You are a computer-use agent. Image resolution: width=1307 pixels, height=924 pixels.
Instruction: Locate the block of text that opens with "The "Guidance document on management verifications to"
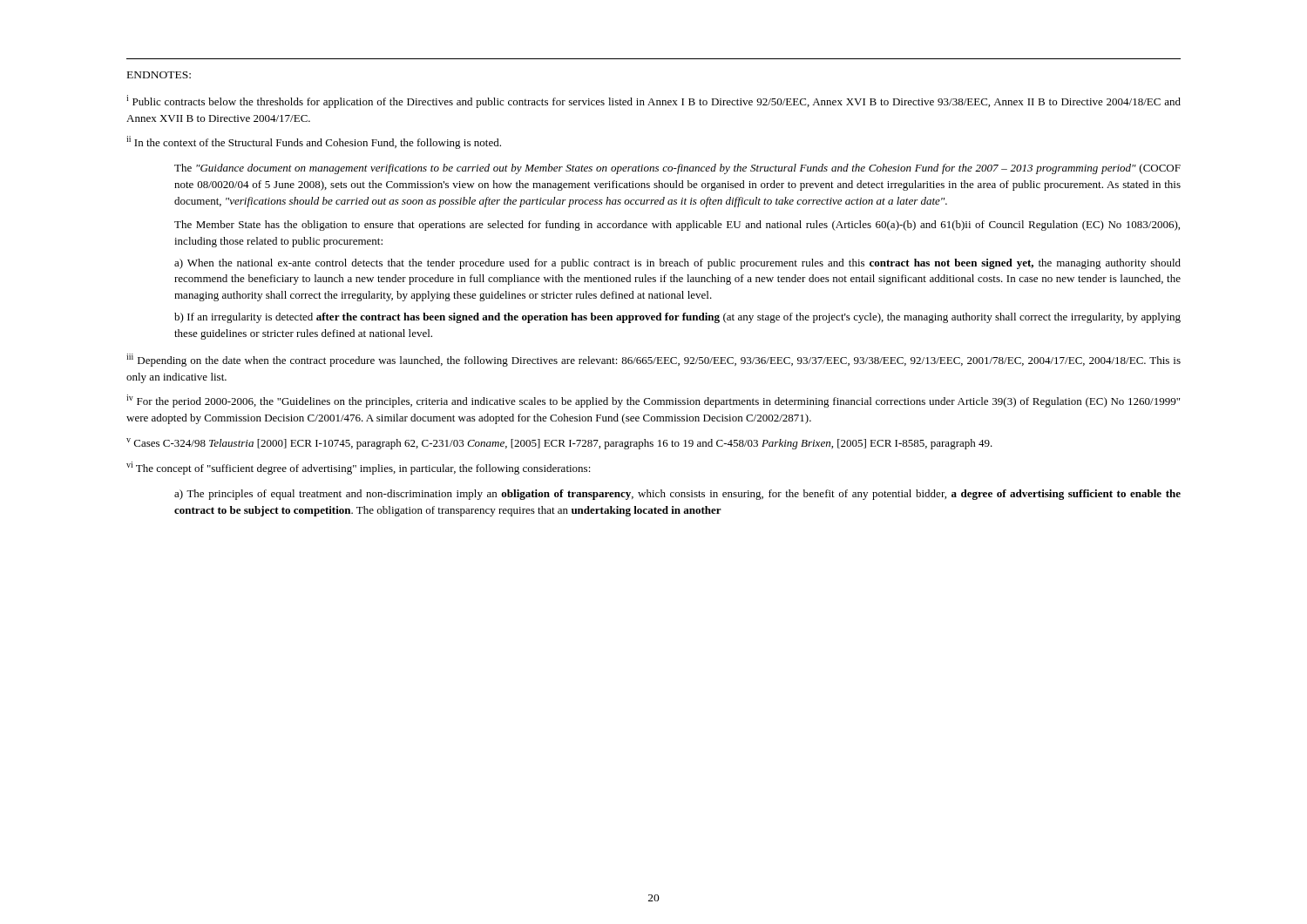tap(677, 184)
